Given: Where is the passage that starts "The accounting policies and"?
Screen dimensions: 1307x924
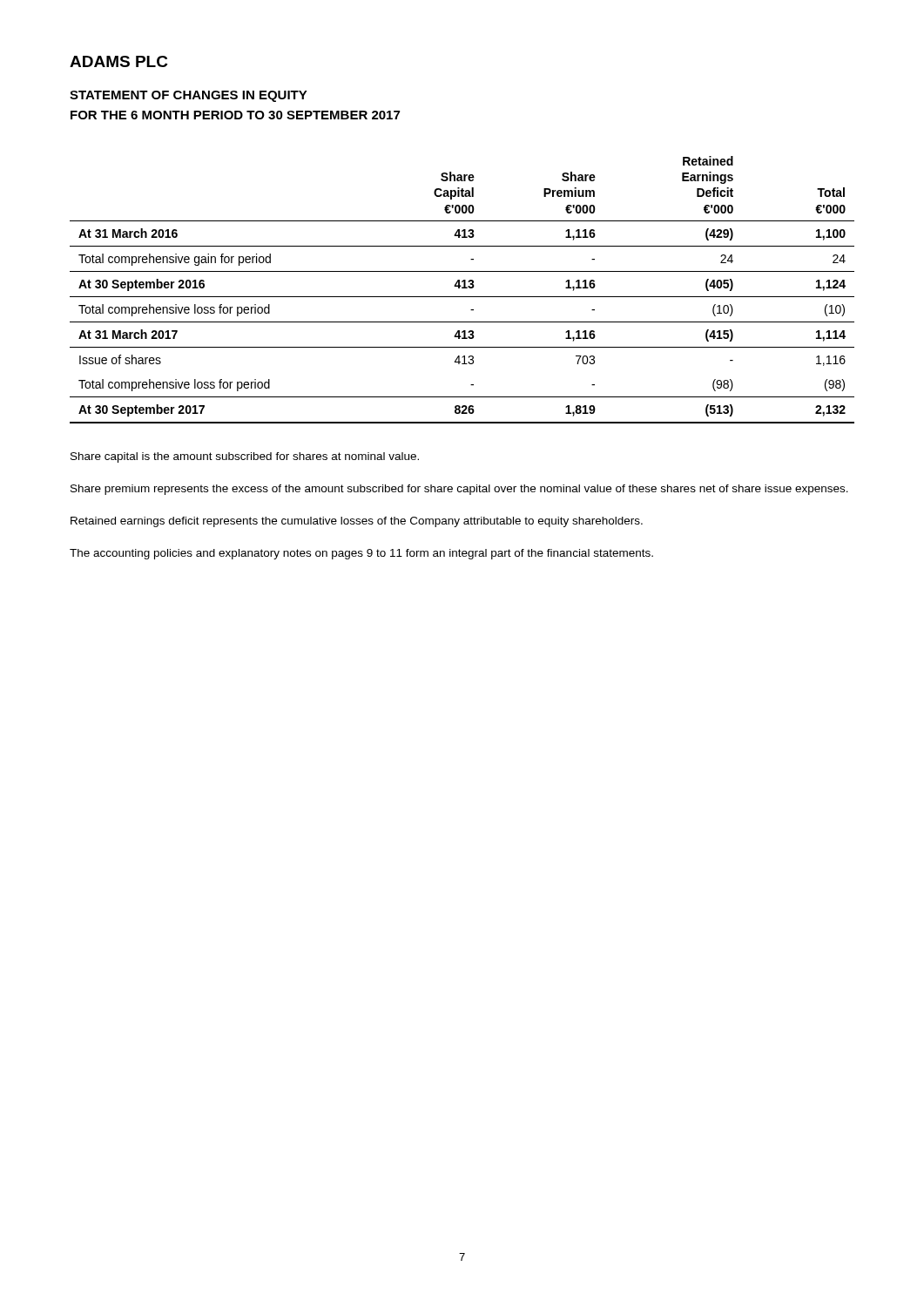Looking at the screenshot, I should (362, 552).
